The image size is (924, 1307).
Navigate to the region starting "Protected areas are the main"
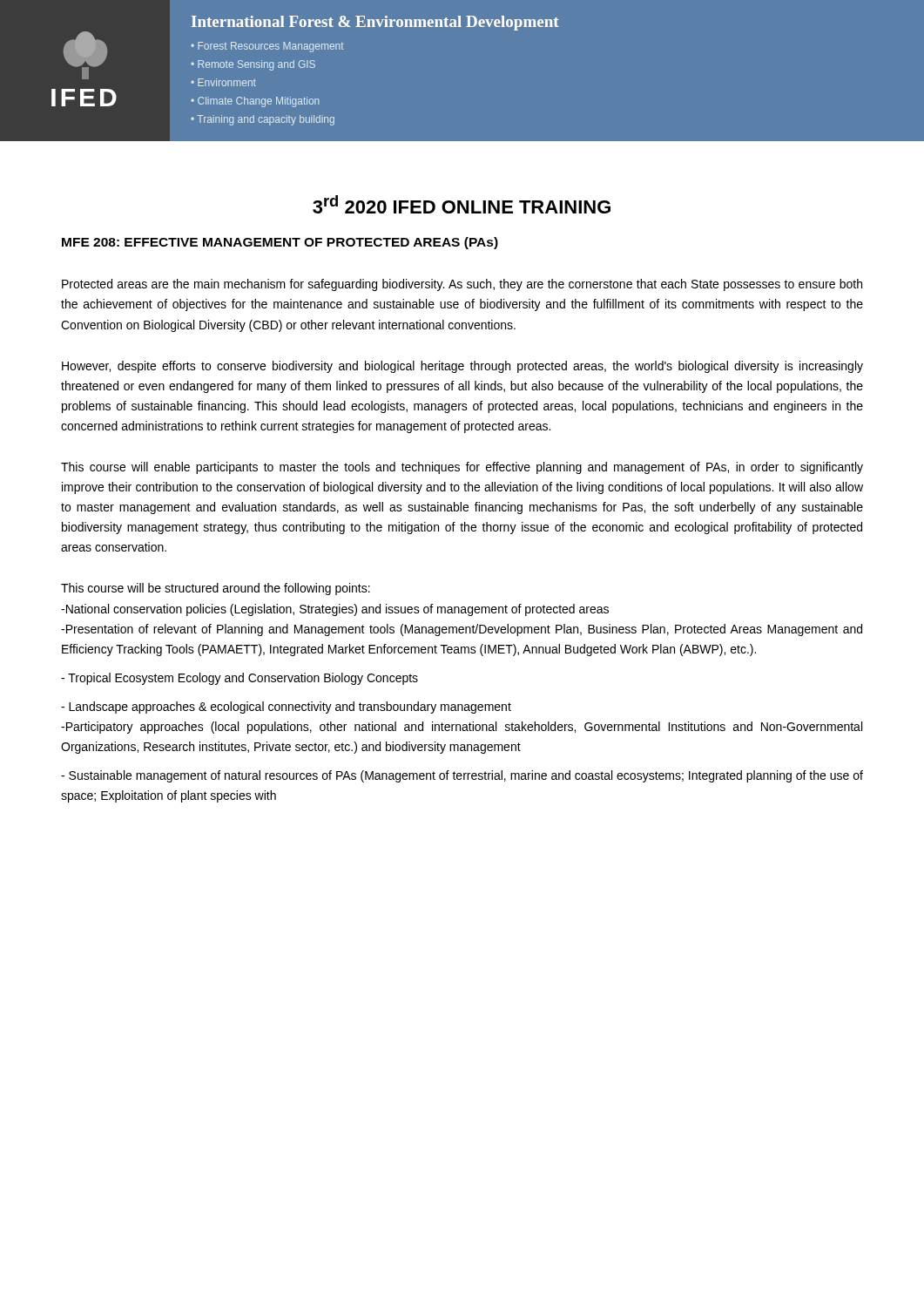[462, 304]
